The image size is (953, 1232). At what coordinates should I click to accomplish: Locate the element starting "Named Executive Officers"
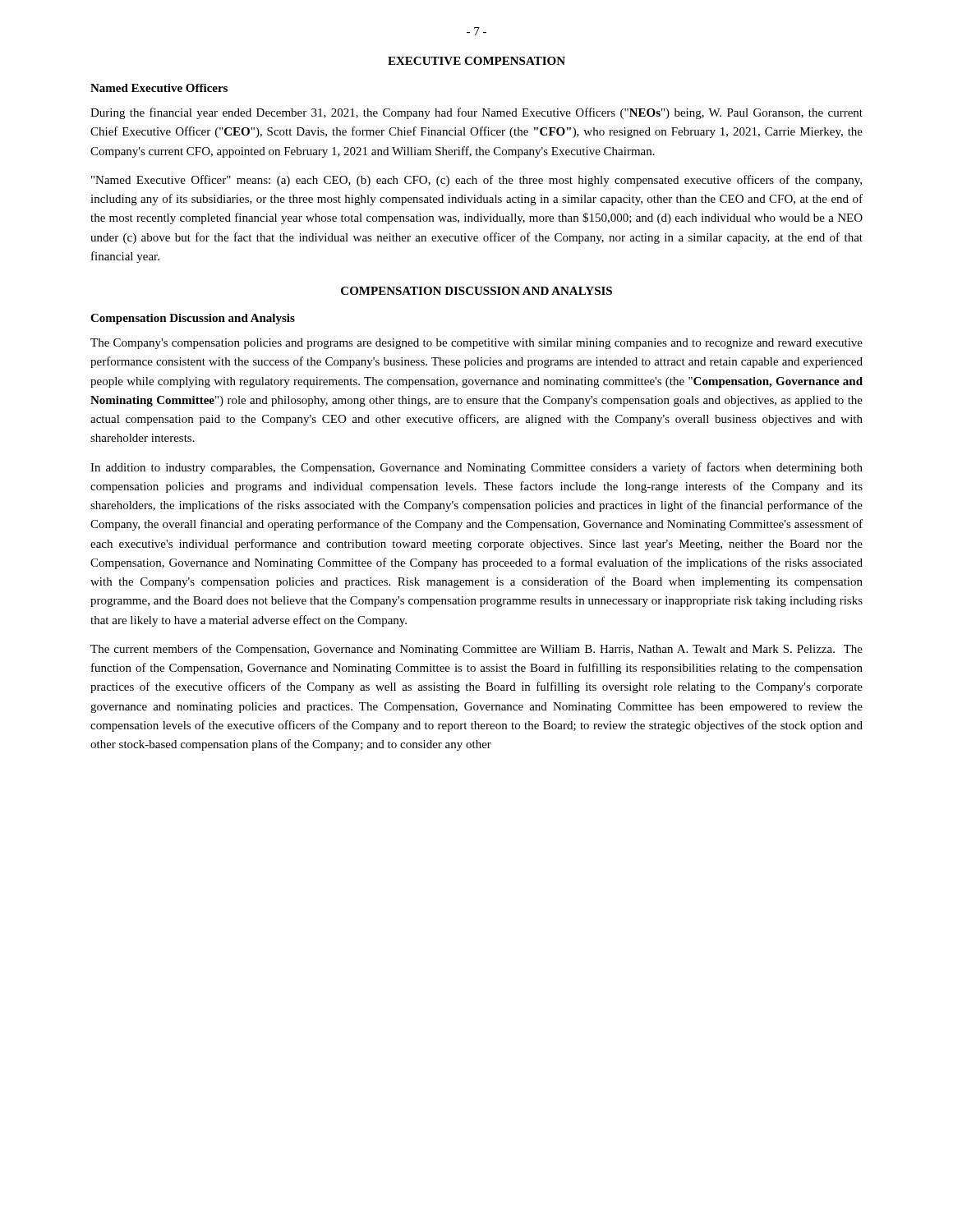click(x=159, y=88)
